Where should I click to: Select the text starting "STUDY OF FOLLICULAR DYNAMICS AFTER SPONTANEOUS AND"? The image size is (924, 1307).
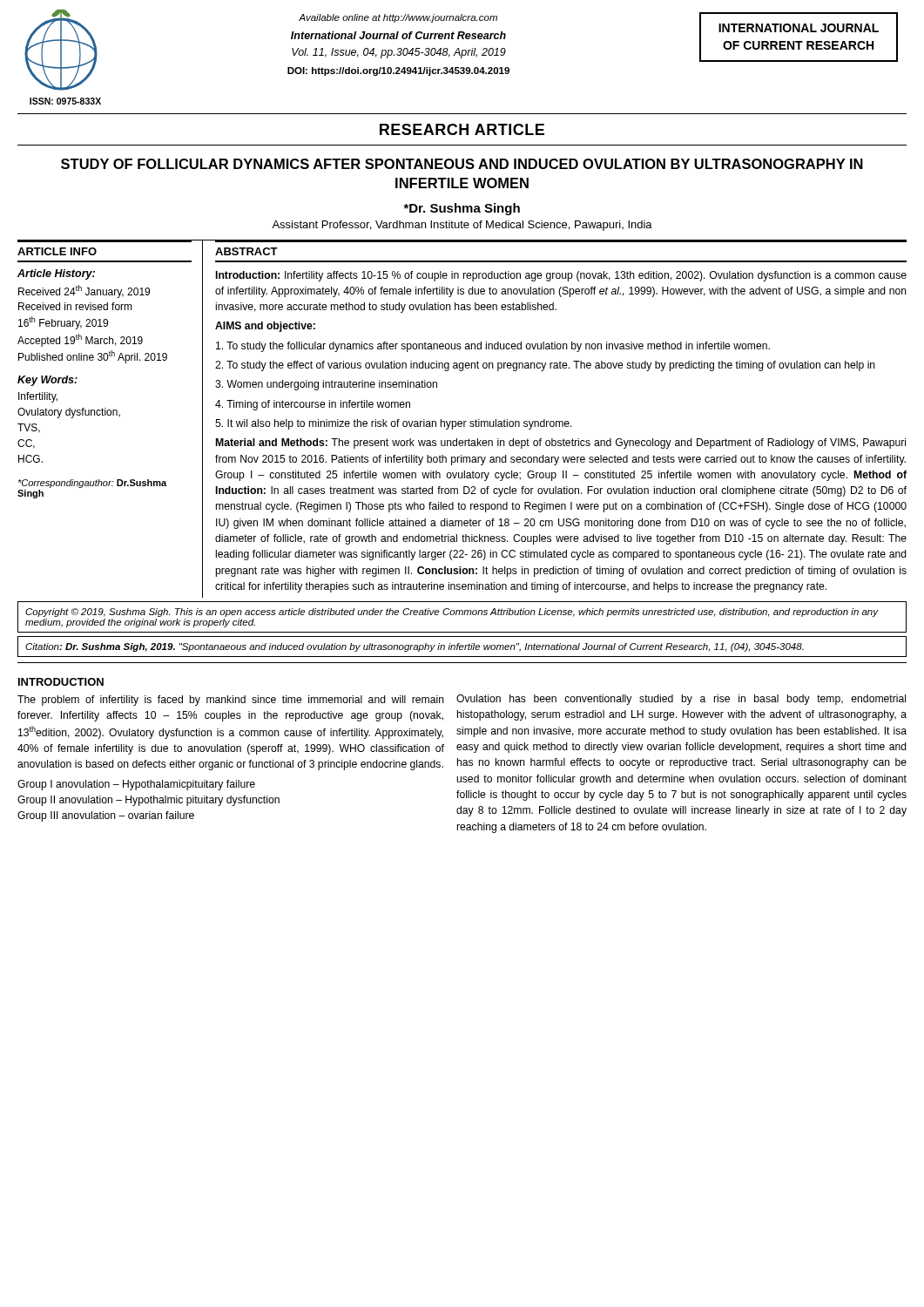462,174
